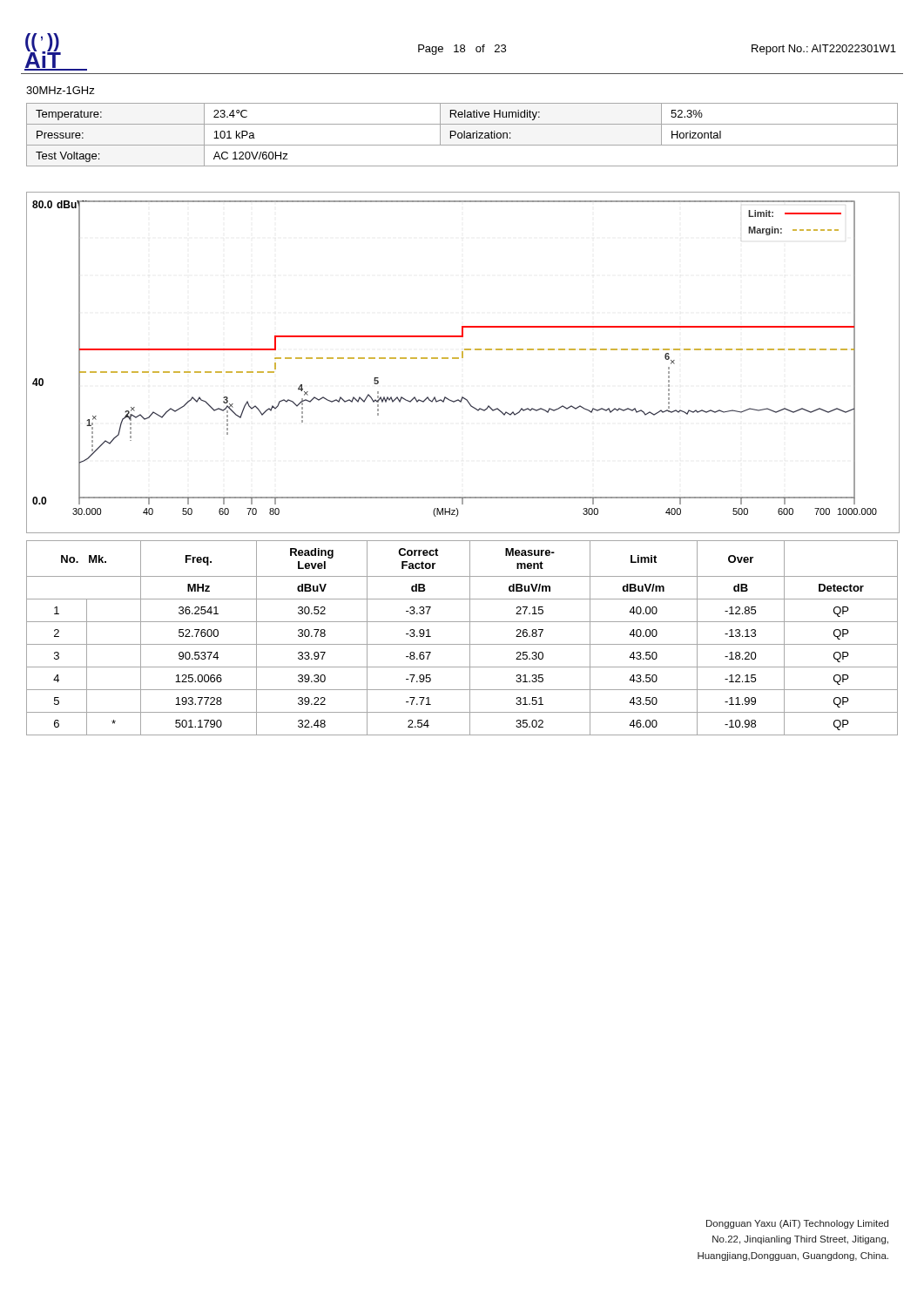Point to the element starting "Dongguan Yaxu (AiT) Technology Limited No.22, Jinqianling"
Viewport: 924px width, 1307px height.
click(793, 1239)
